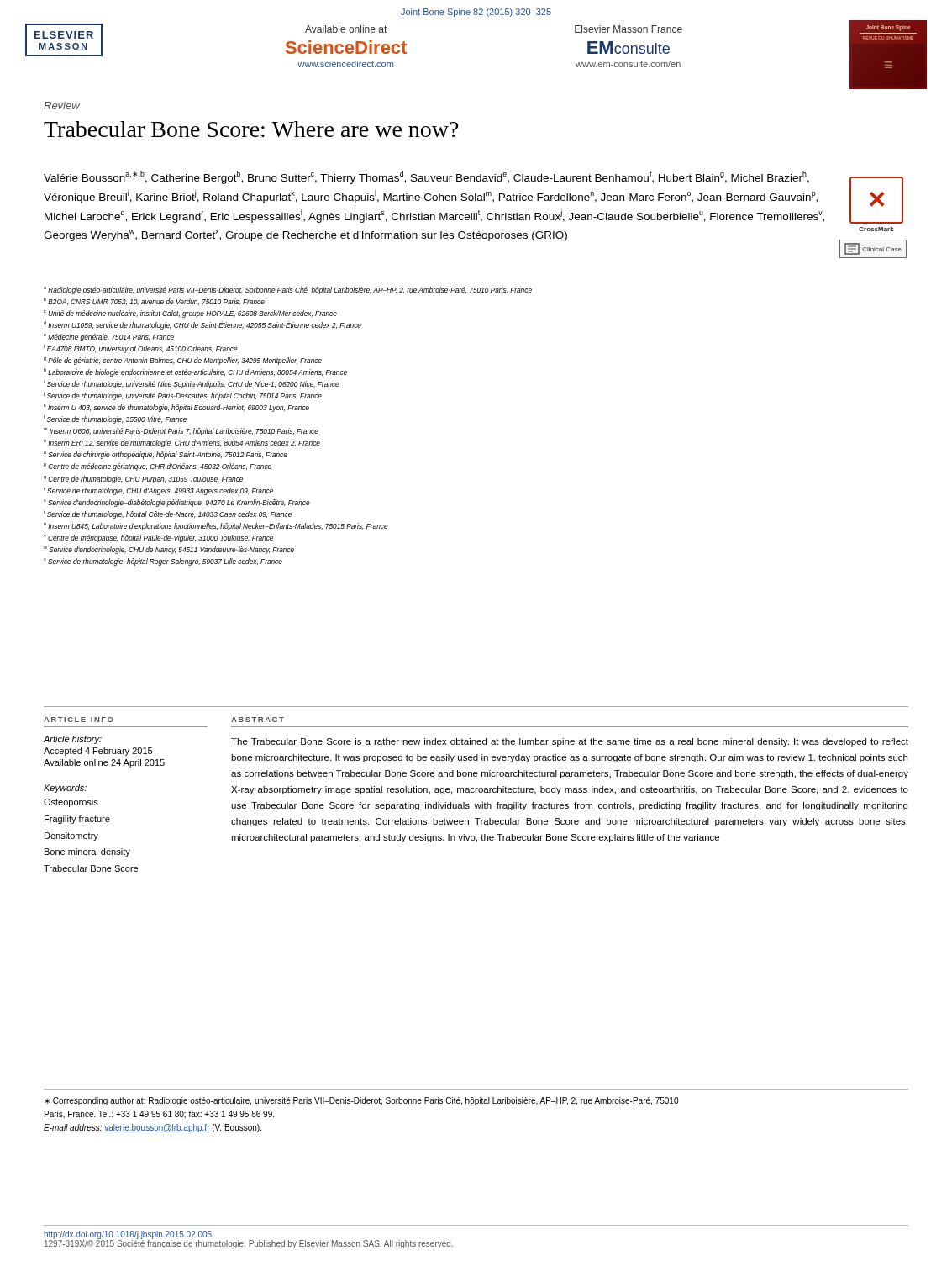952x1261 pixels.
Task: Locate the passage starting "∗ Corresponding author at:"
Action: [x=476, y=1113]
